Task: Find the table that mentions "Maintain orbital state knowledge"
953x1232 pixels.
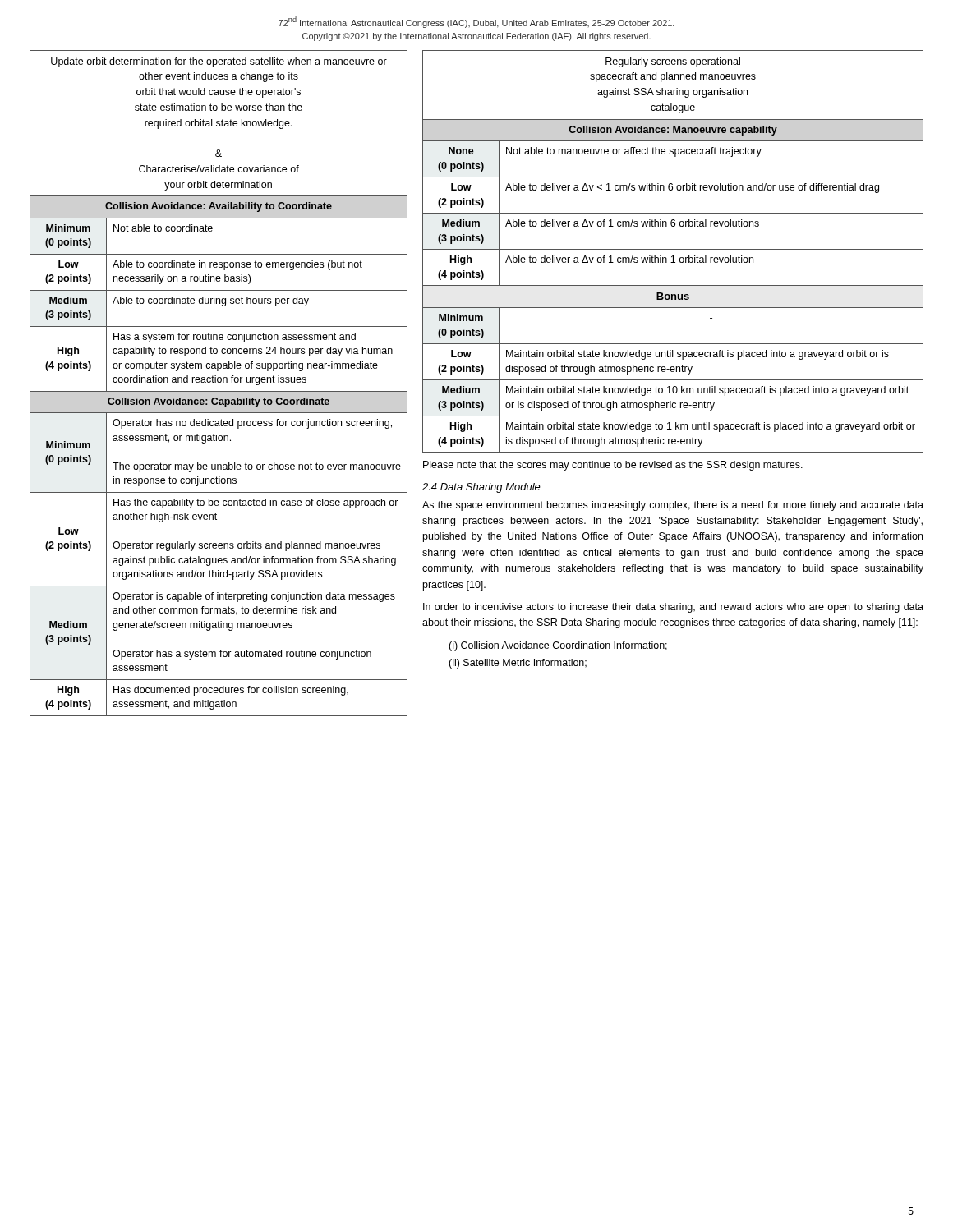Action: coord(673,251)
